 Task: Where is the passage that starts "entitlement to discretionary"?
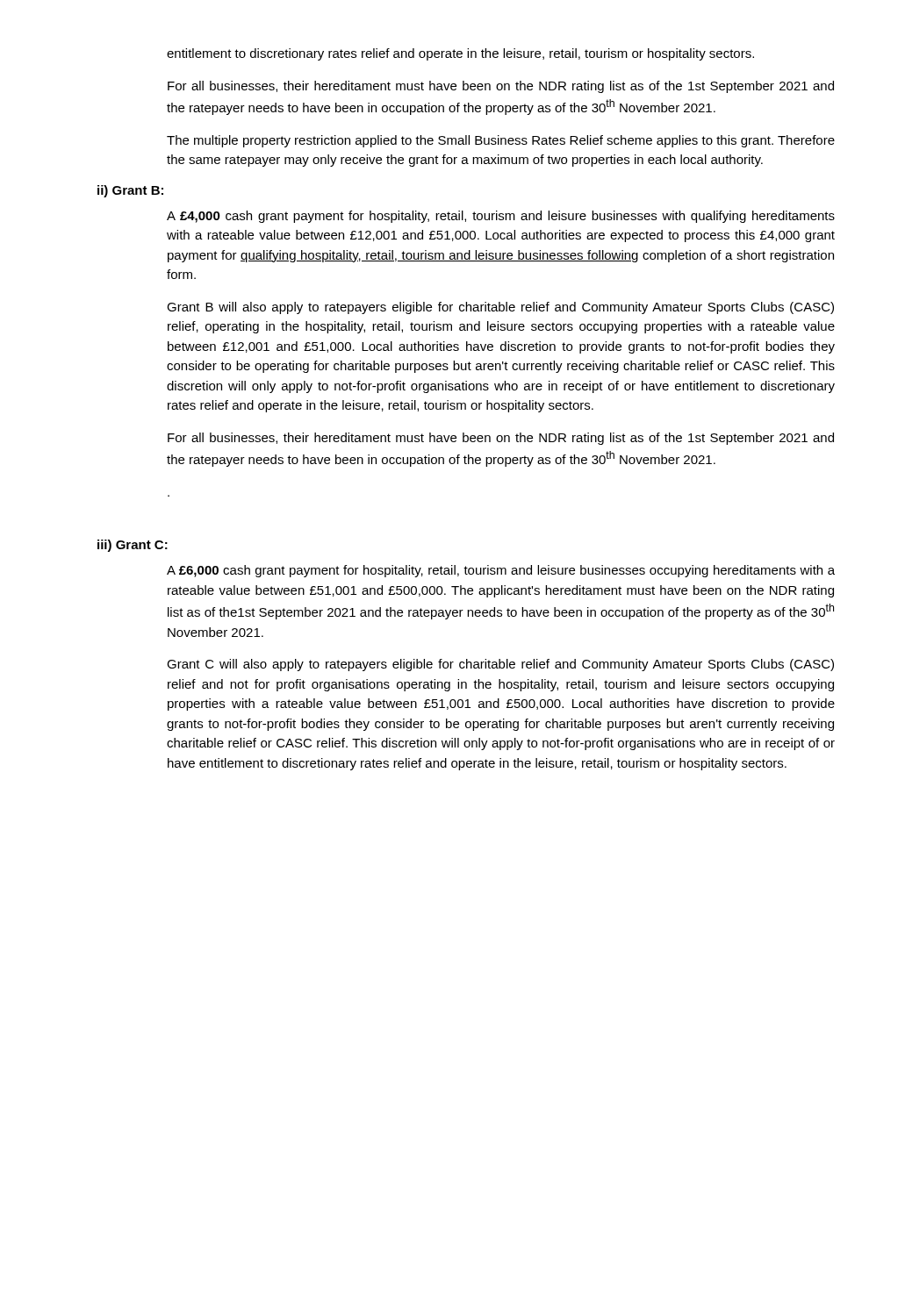pyautogui.click(x=501, y=107)
